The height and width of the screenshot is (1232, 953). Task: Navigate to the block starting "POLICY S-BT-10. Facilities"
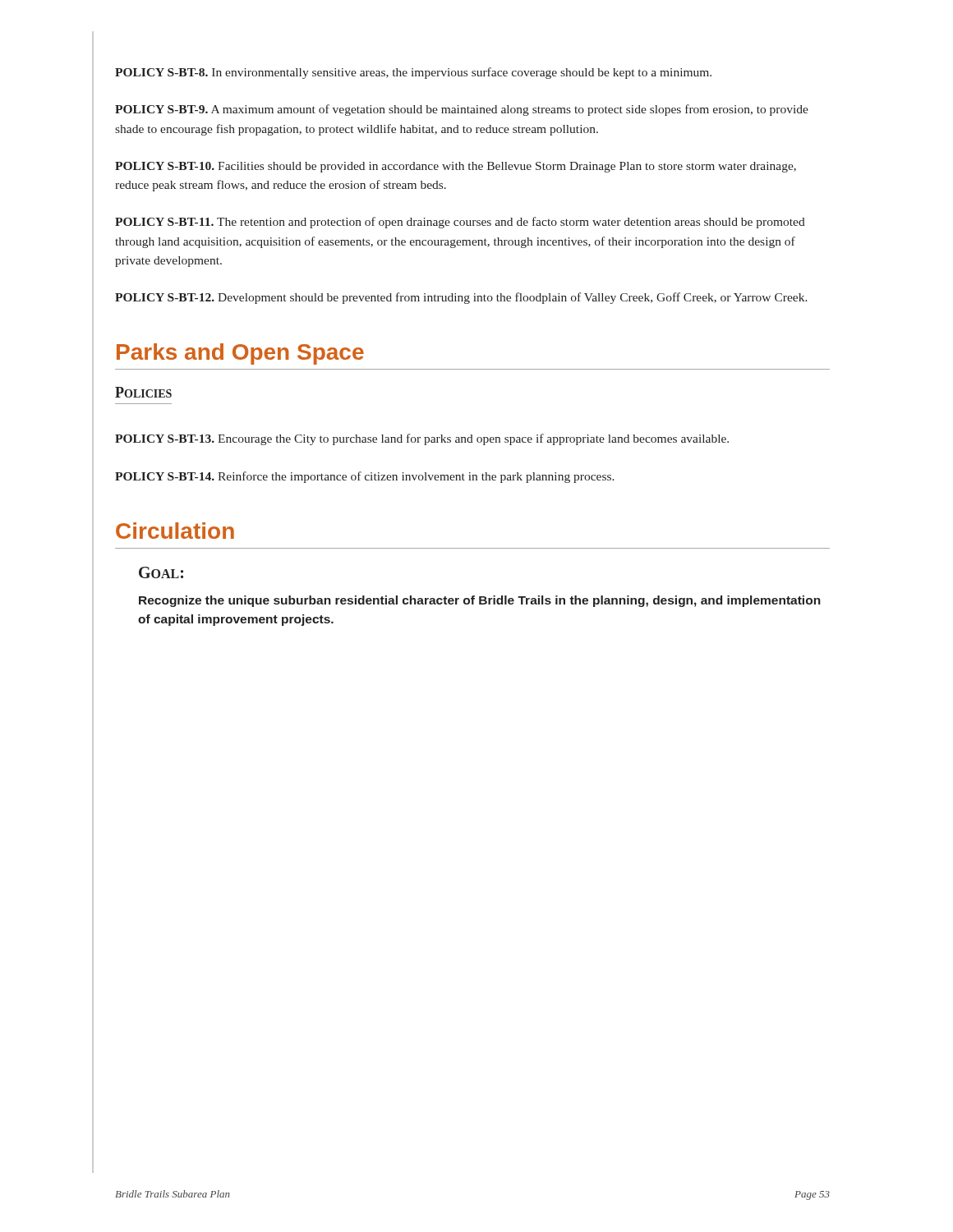tap(472, 175)
